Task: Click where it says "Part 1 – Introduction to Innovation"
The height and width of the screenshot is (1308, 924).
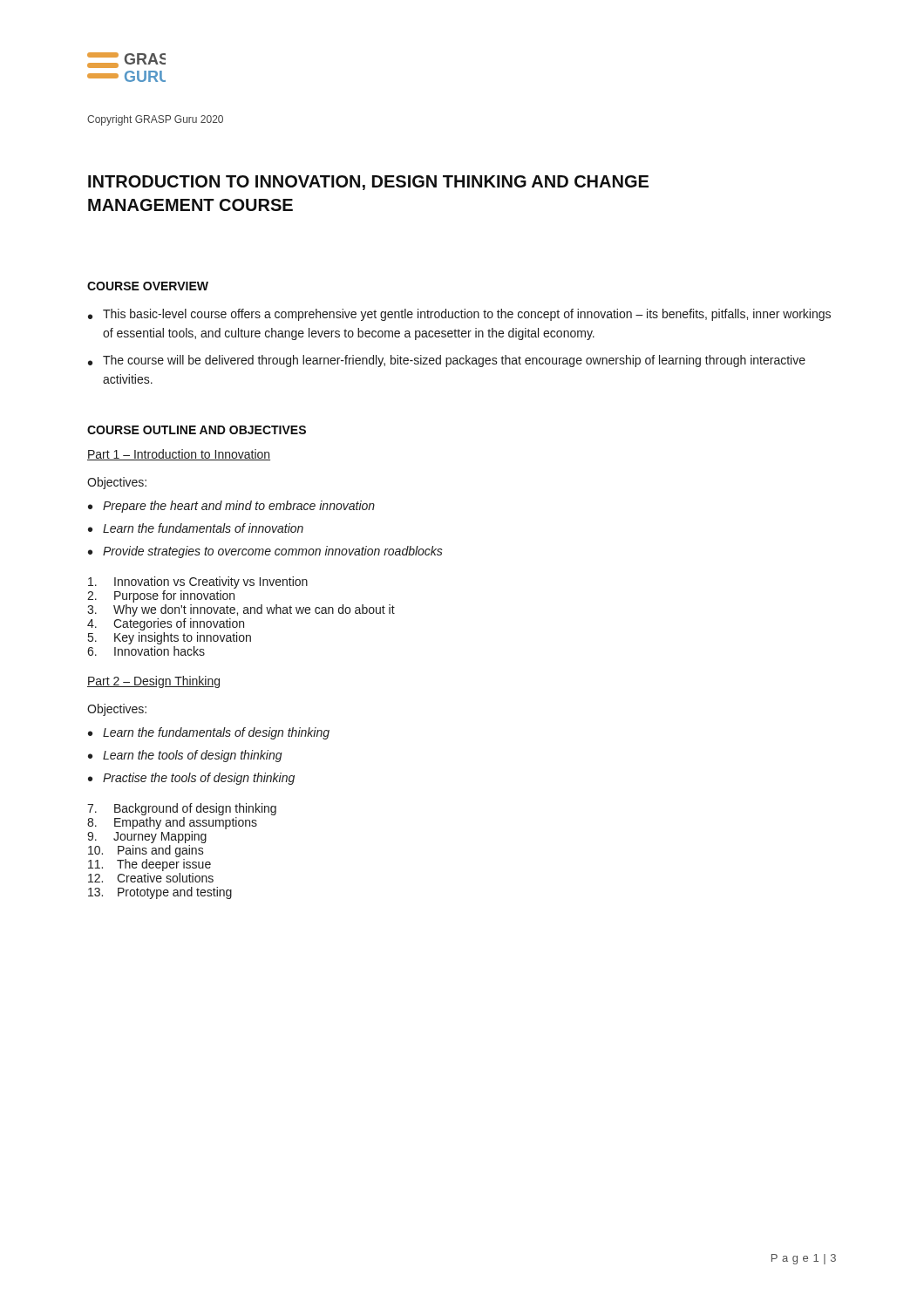Action: 179,454
